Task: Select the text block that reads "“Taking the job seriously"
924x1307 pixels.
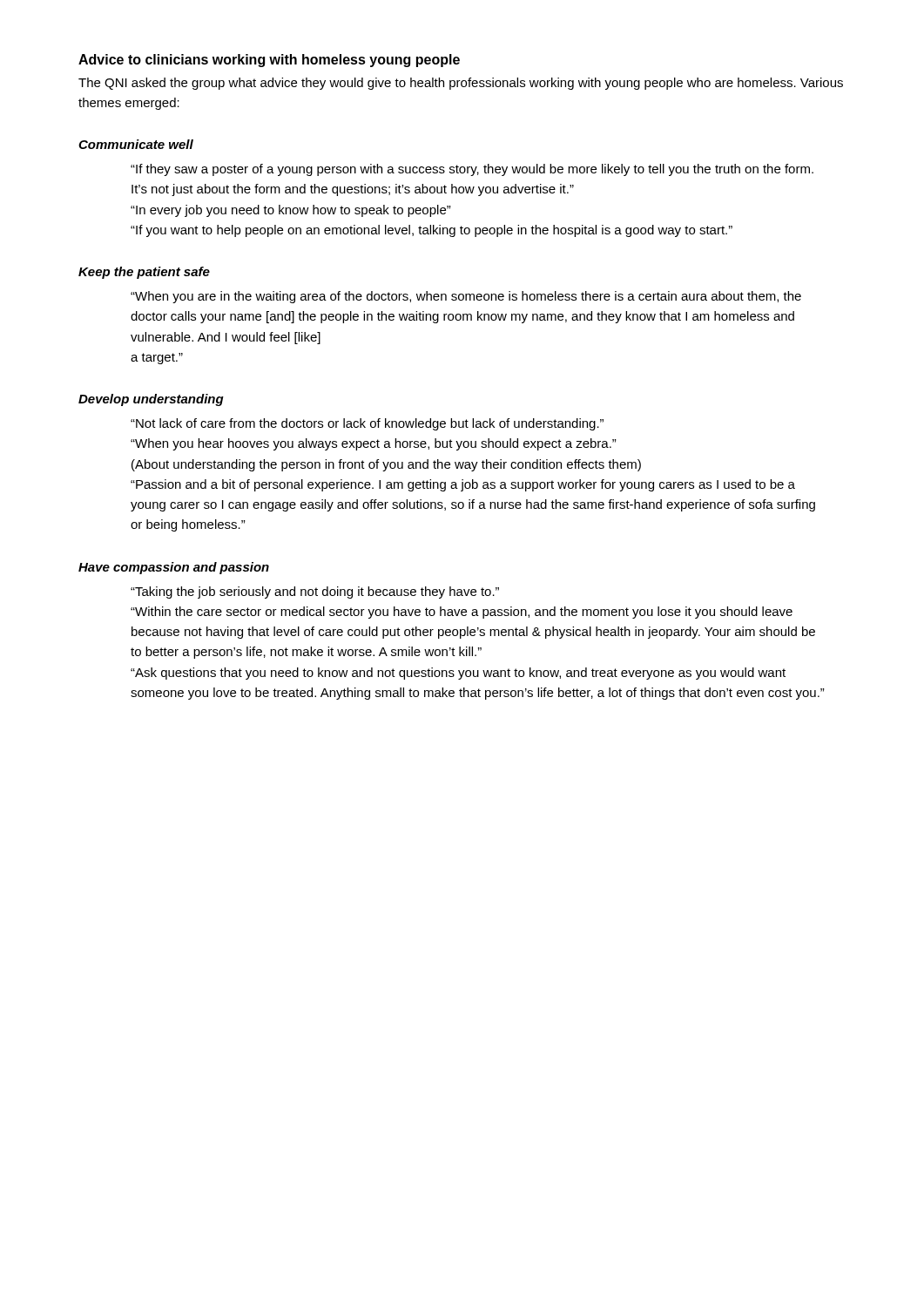Action: (479, 591)
